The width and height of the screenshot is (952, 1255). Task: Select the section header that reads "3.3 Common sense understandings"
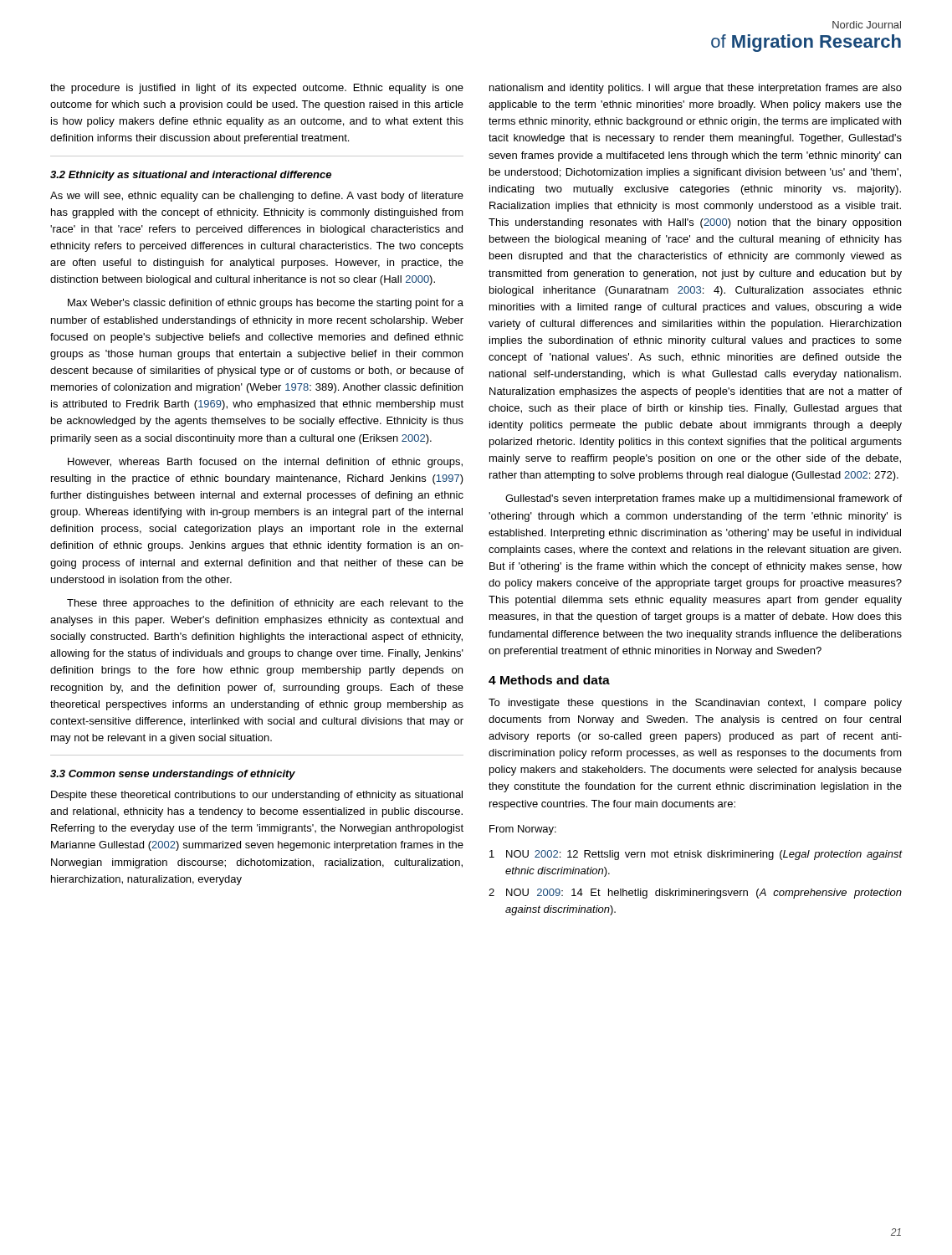(x=173, y=774)
